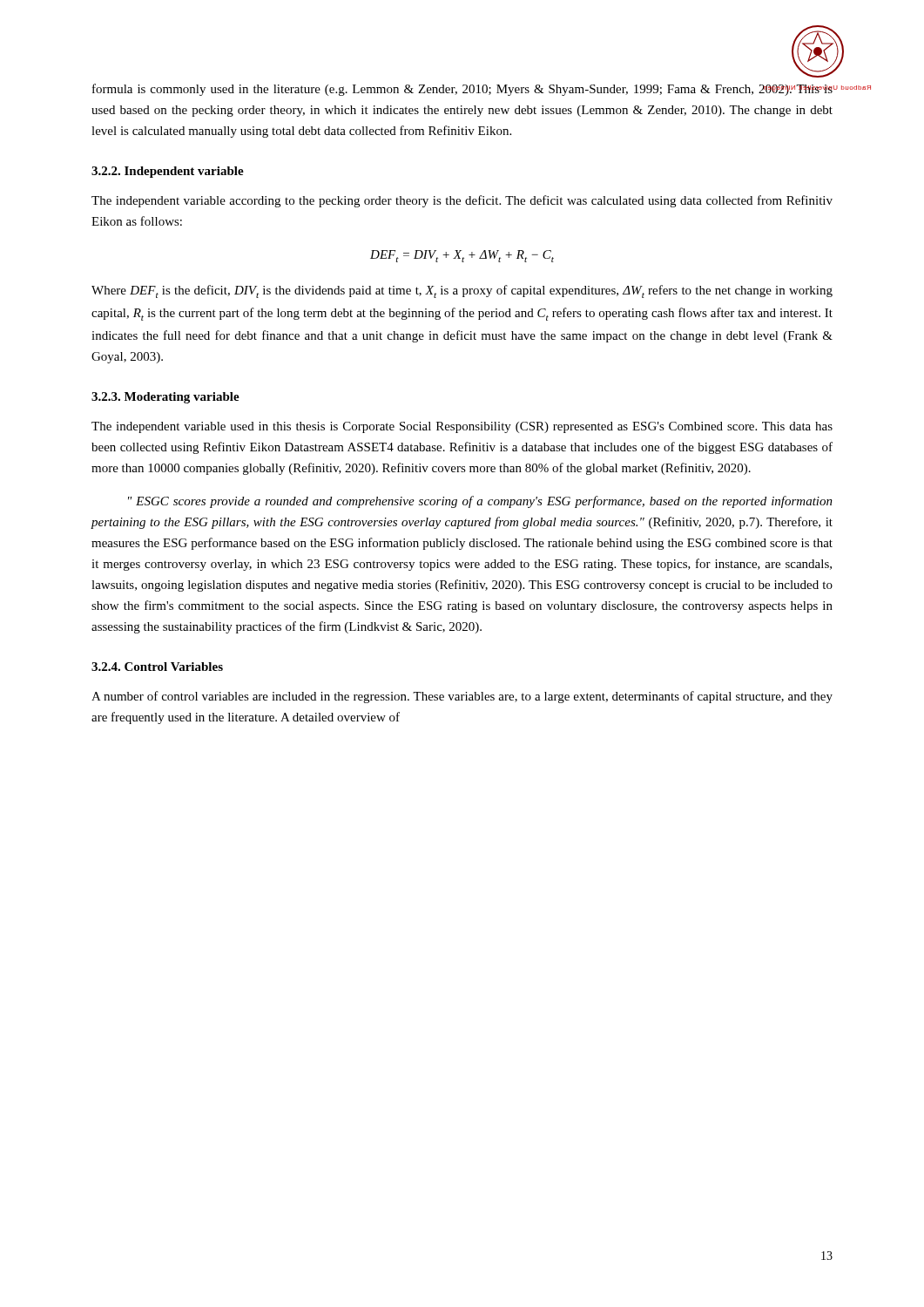Locate the text block with the text "A number of control"
Screen dimensions: 1307x924
(x=462, y=707)
